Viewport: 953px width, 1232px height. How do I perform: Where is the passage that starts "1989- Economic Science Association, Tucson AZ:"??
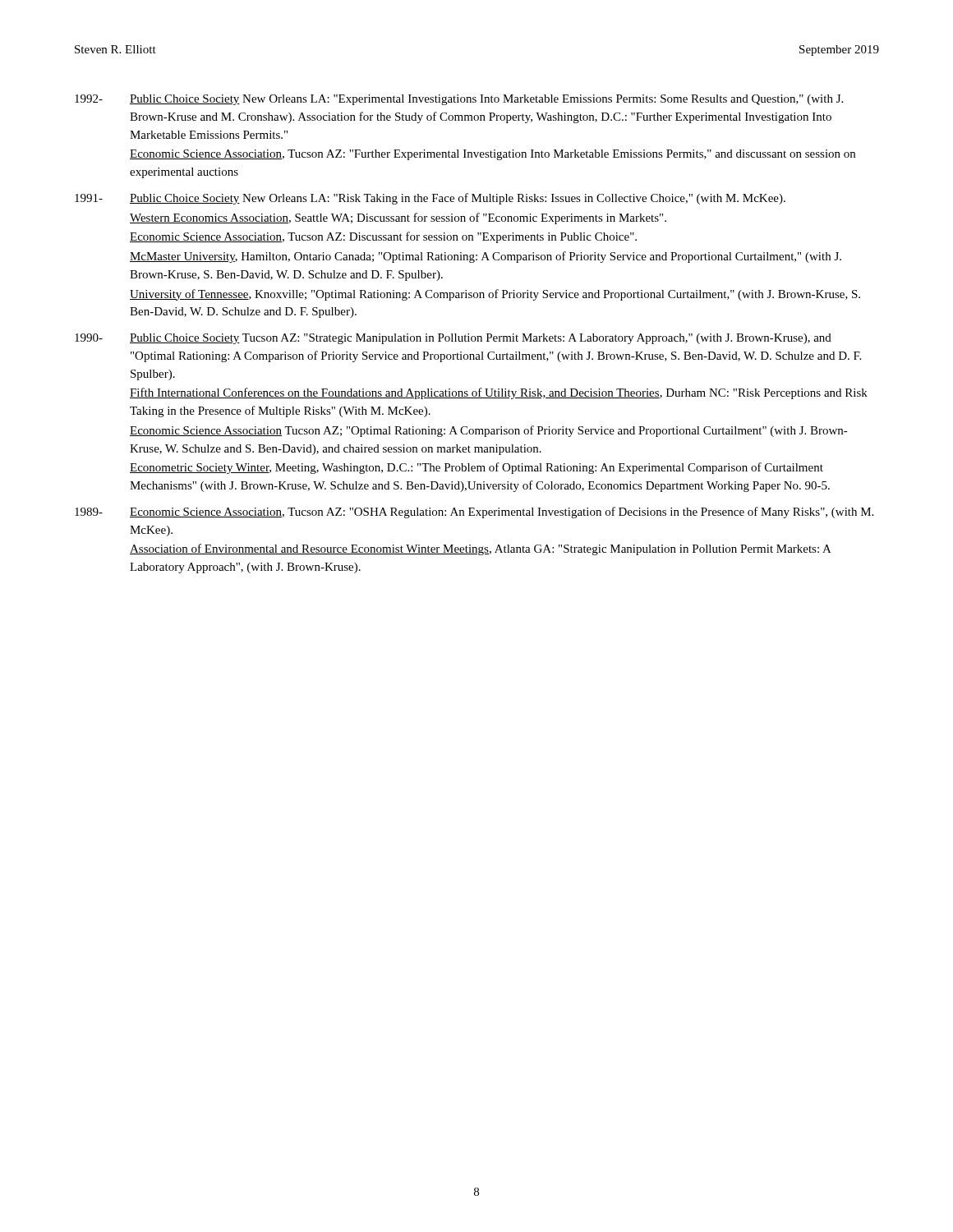coord(476,540)
